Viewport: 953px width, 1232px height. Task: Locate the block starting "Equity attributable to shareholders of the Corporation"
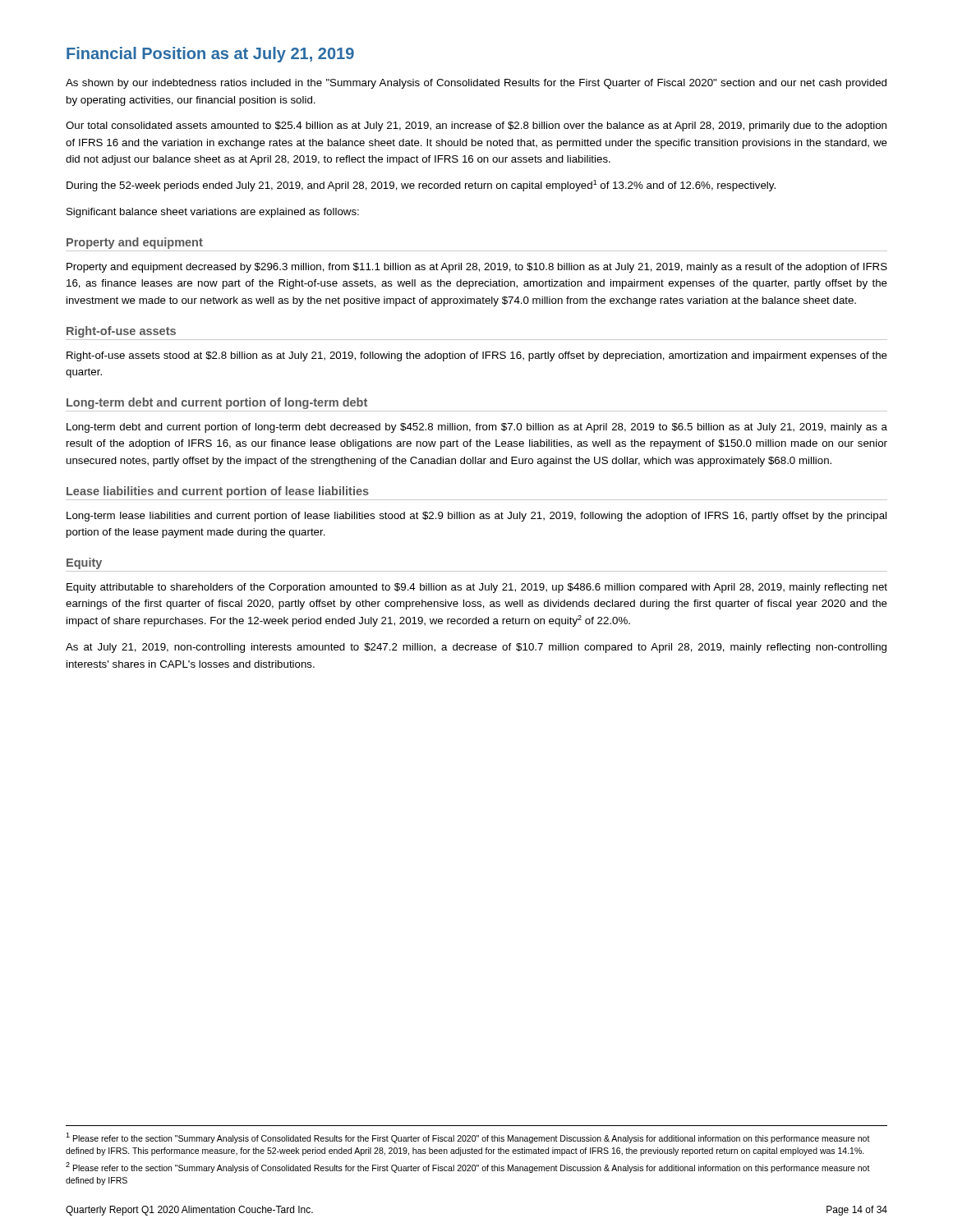[476, 604]
